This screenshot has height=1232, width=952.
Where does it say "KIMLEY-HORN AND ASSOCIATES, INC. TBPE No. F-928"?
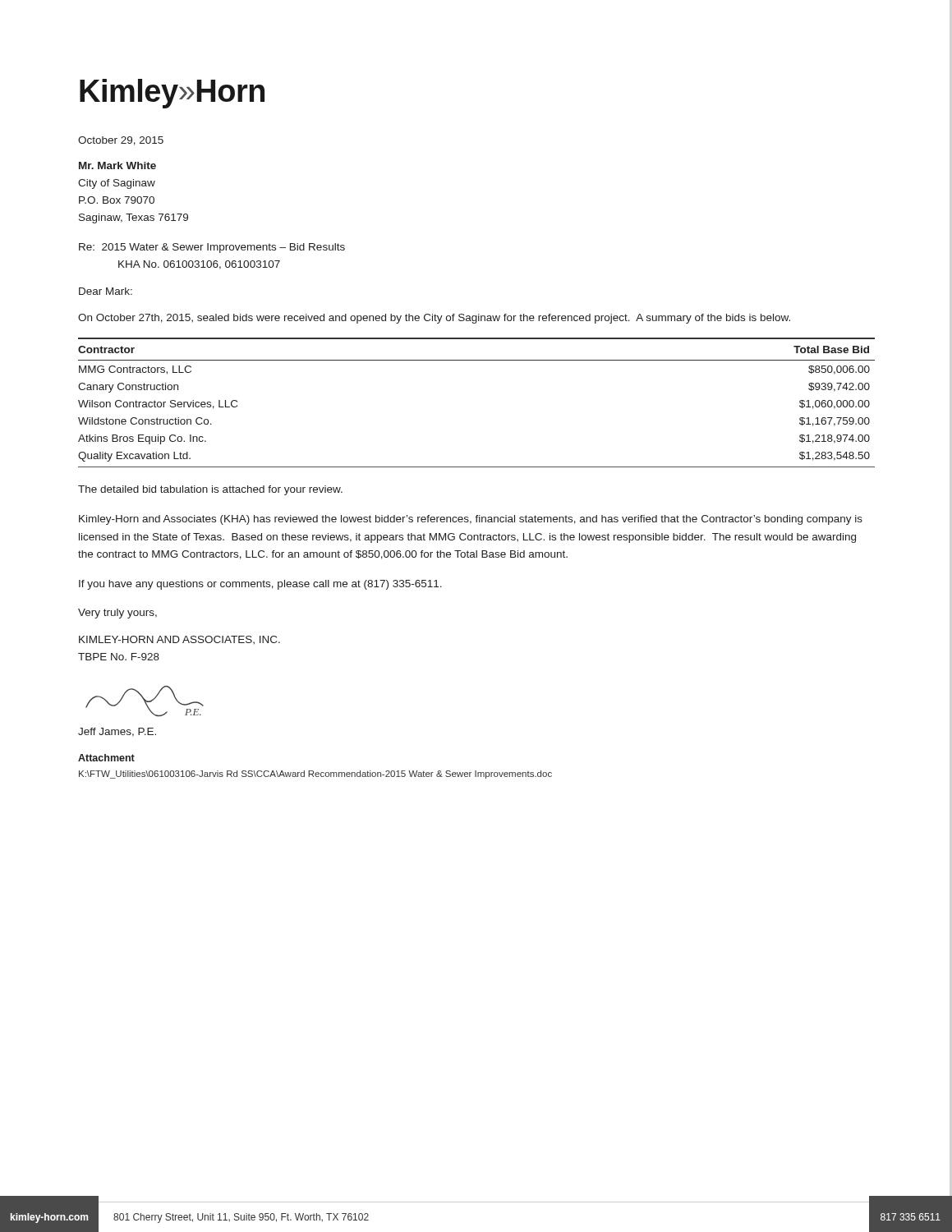tap(179, 648)
